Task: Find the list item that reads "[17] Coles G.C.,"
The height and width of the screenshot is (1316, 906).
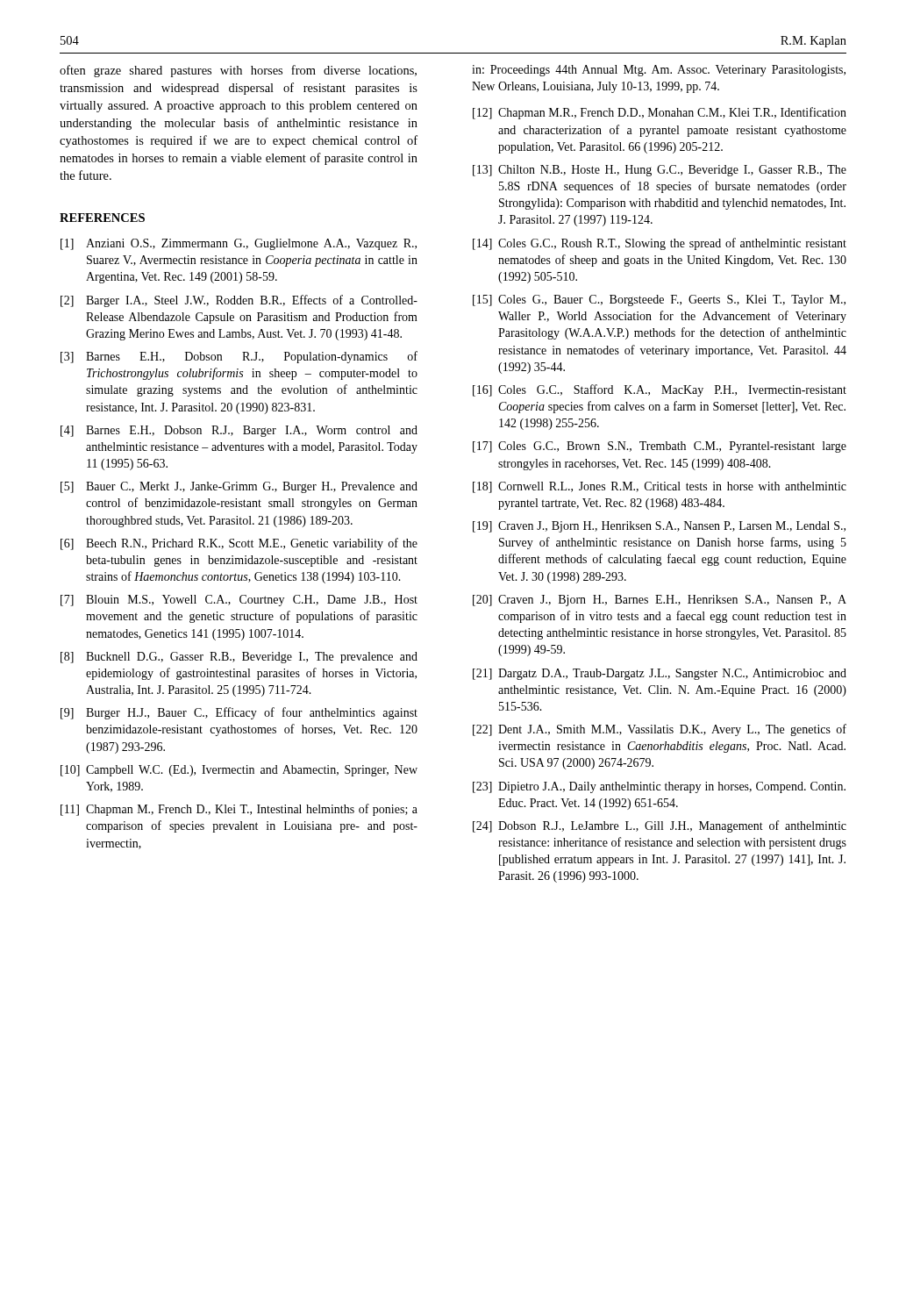Action: coord(659,455)
